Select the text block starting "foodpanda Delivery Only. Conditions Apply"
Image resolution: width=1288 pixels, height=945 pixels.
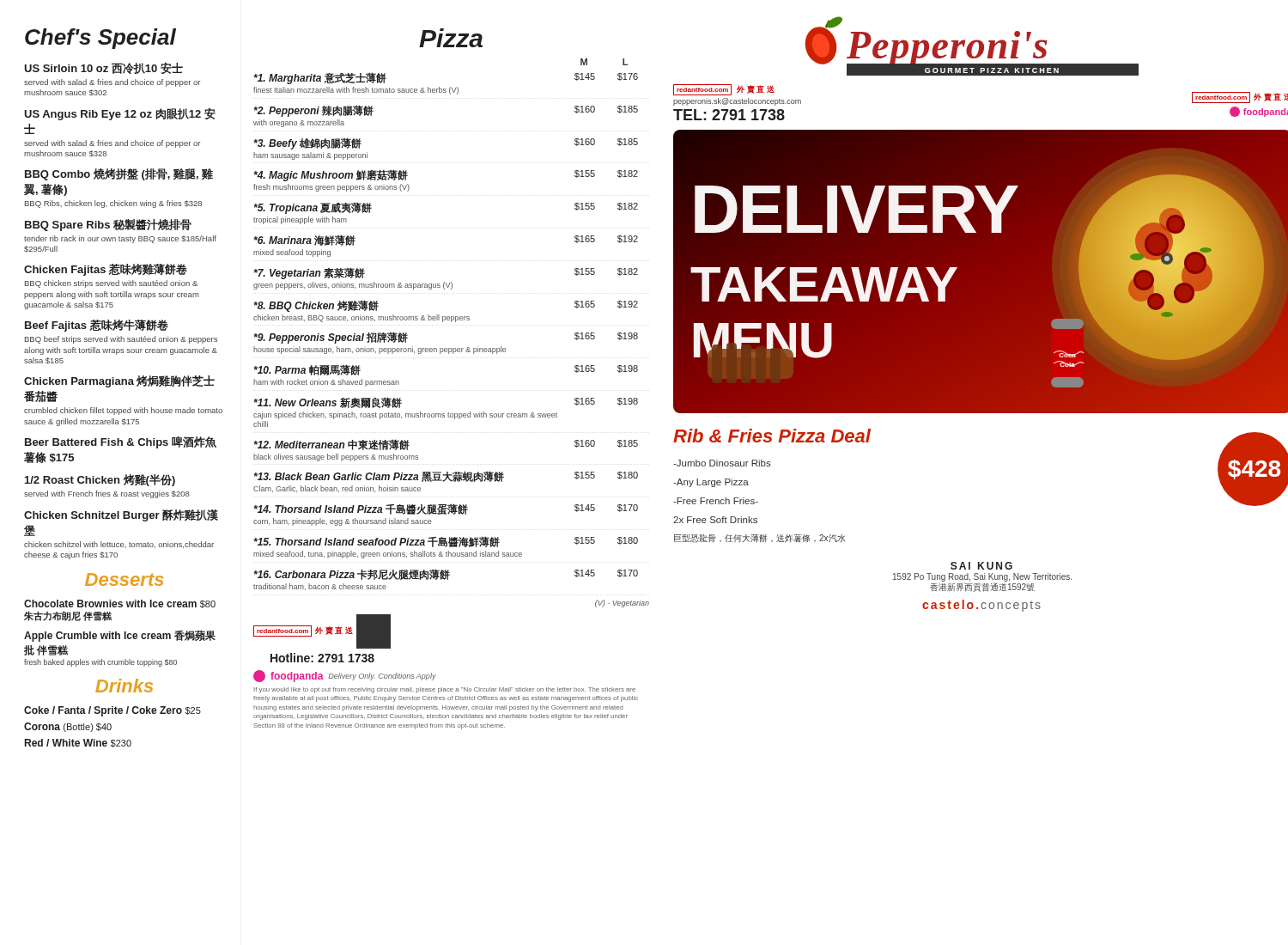point(345,676)
